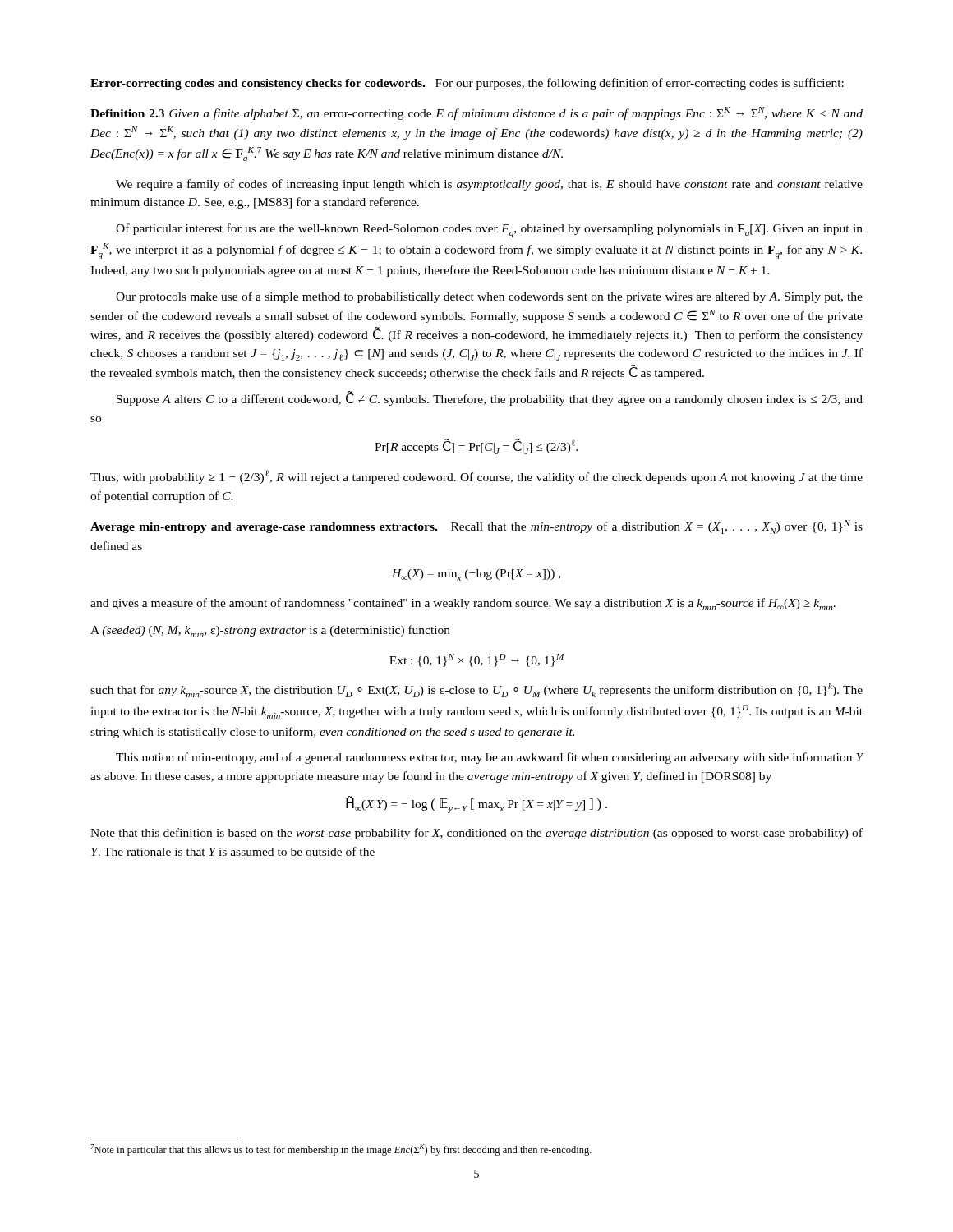Point to the text block starting "7Note in particular that this allows us to"

tap(341, 1149)
